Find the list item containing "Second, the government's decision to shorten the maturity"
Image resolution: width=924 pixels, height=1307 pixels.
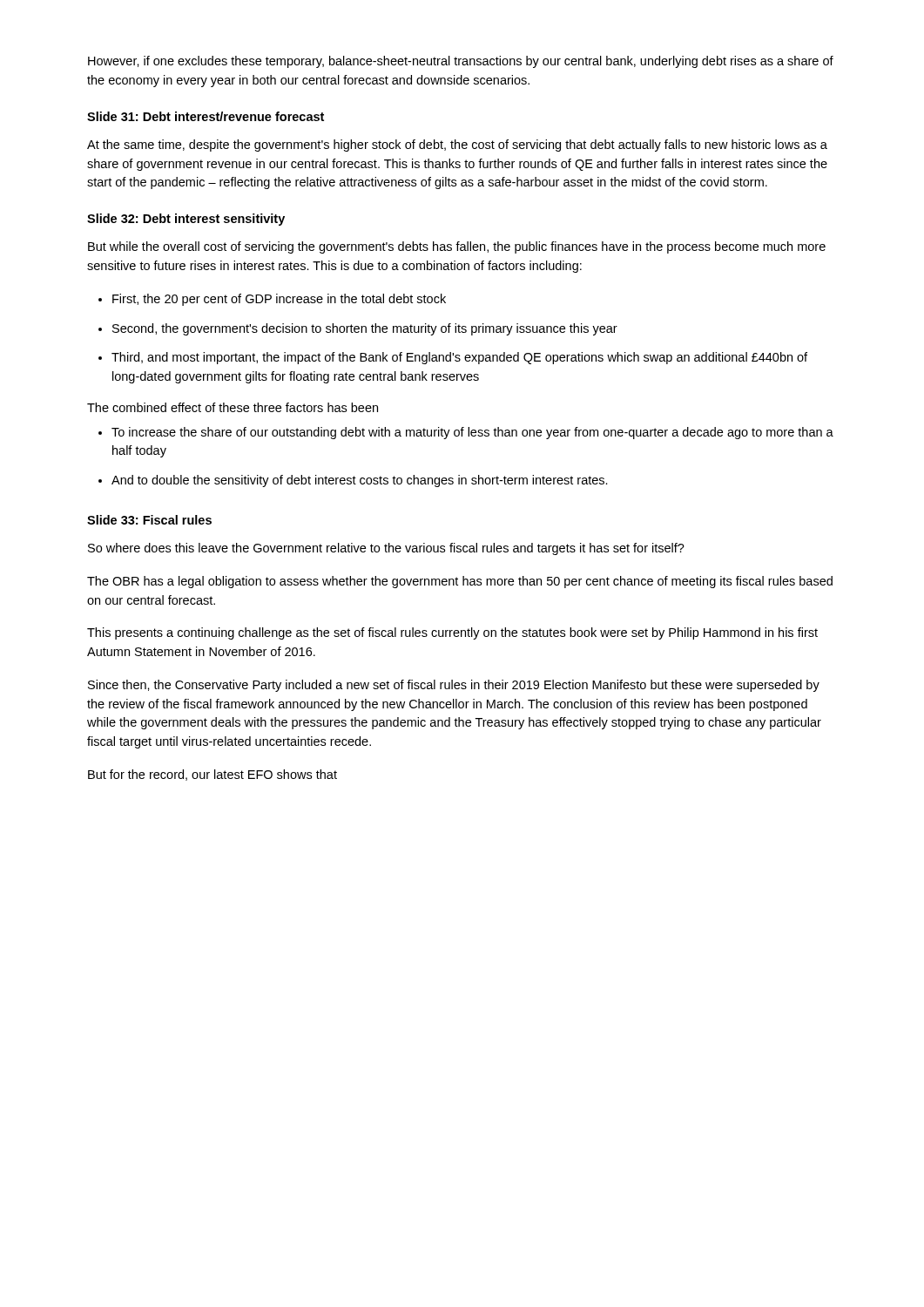364,328
